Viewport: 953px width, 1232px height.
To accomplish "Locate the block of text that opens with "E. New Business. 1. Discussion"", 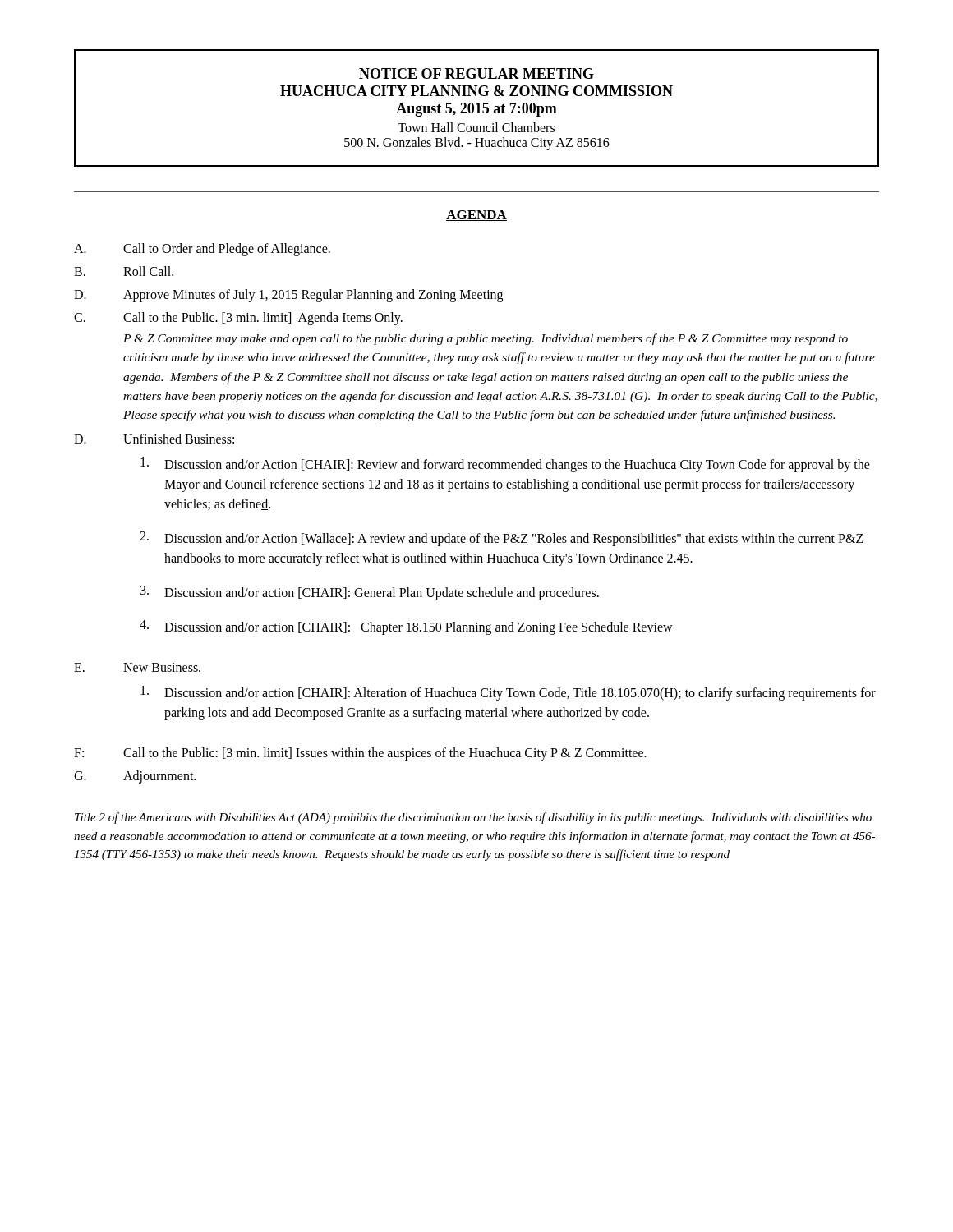I will pos(476,699).
